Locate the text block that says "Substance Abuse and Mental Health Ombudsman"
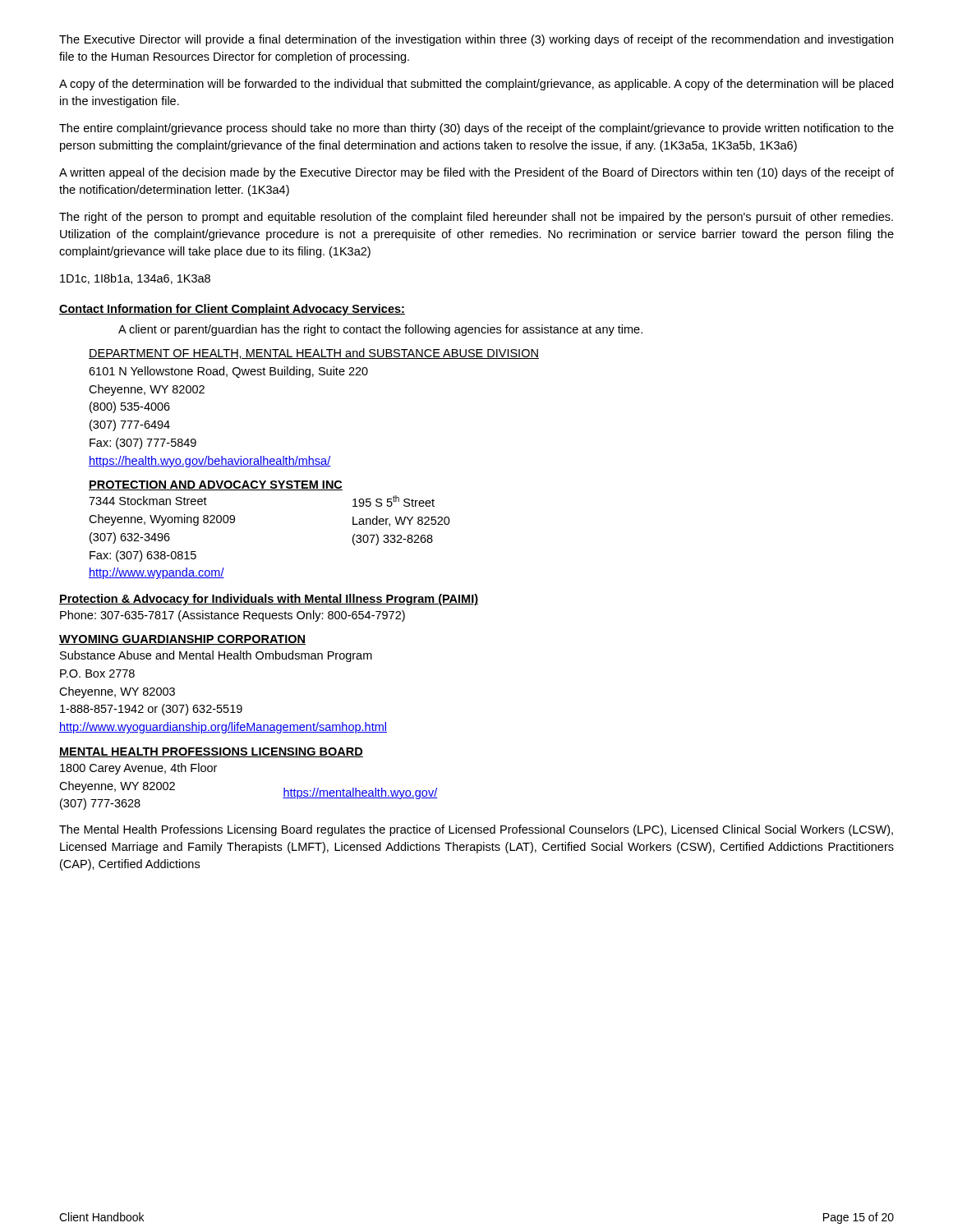 click(x=216, y=656)
